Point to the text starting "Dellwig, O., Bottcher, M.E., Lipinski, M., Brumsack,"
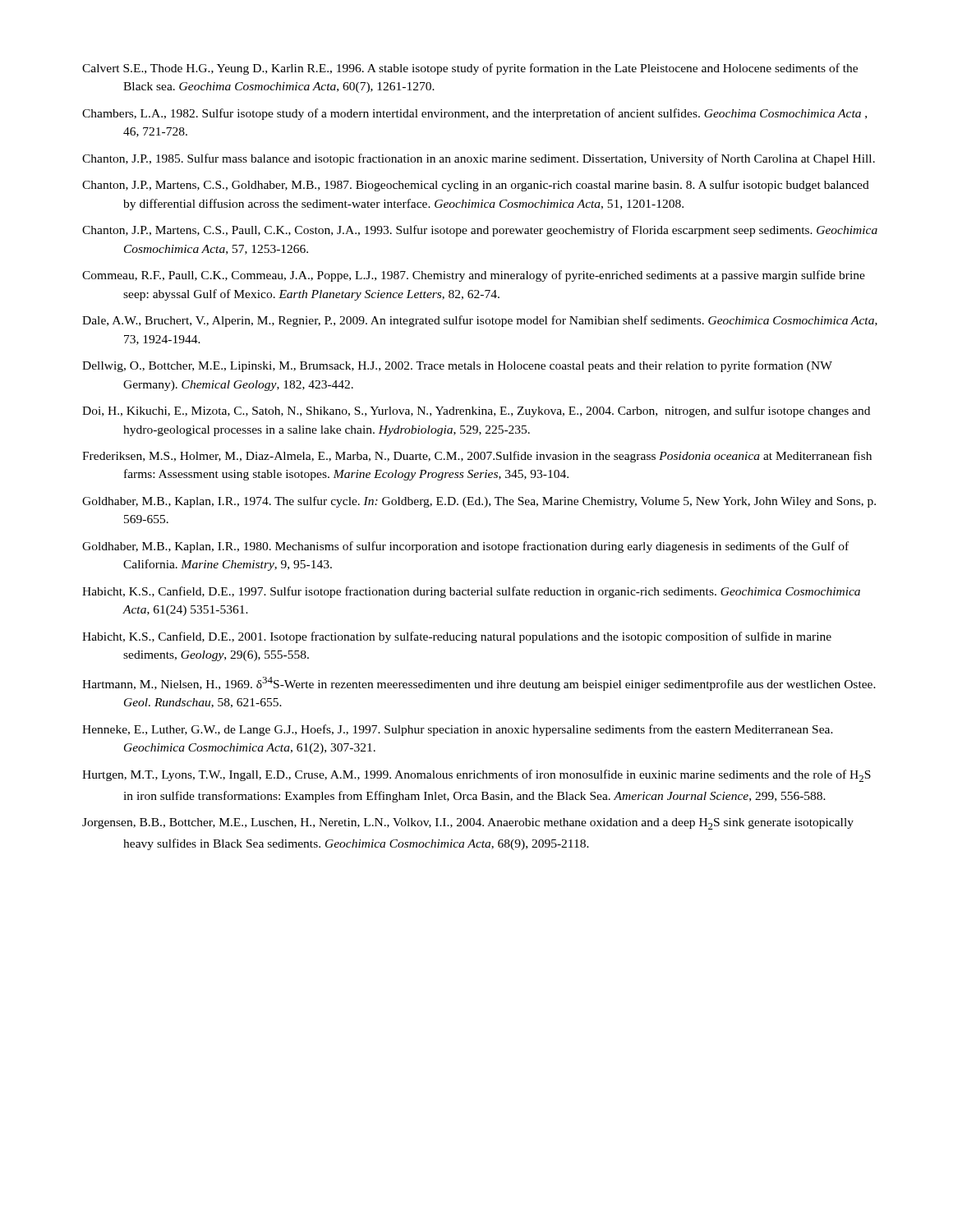 pyautogui.click(x=457, y=374)
